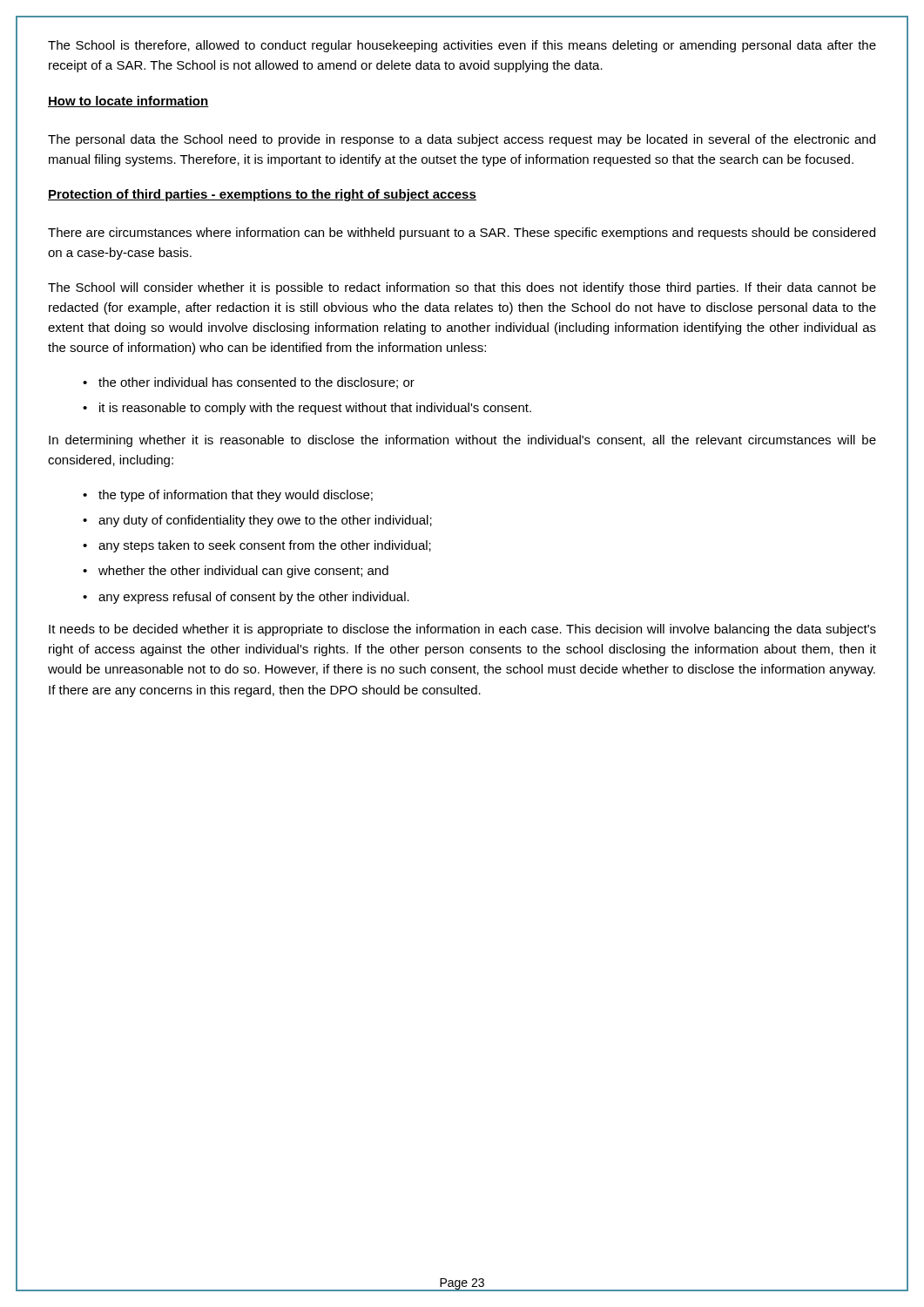Click on the list item that reads "any steps taken to seek consent from"
Screen dimensions: 1307x924
(x=265, y=545)
